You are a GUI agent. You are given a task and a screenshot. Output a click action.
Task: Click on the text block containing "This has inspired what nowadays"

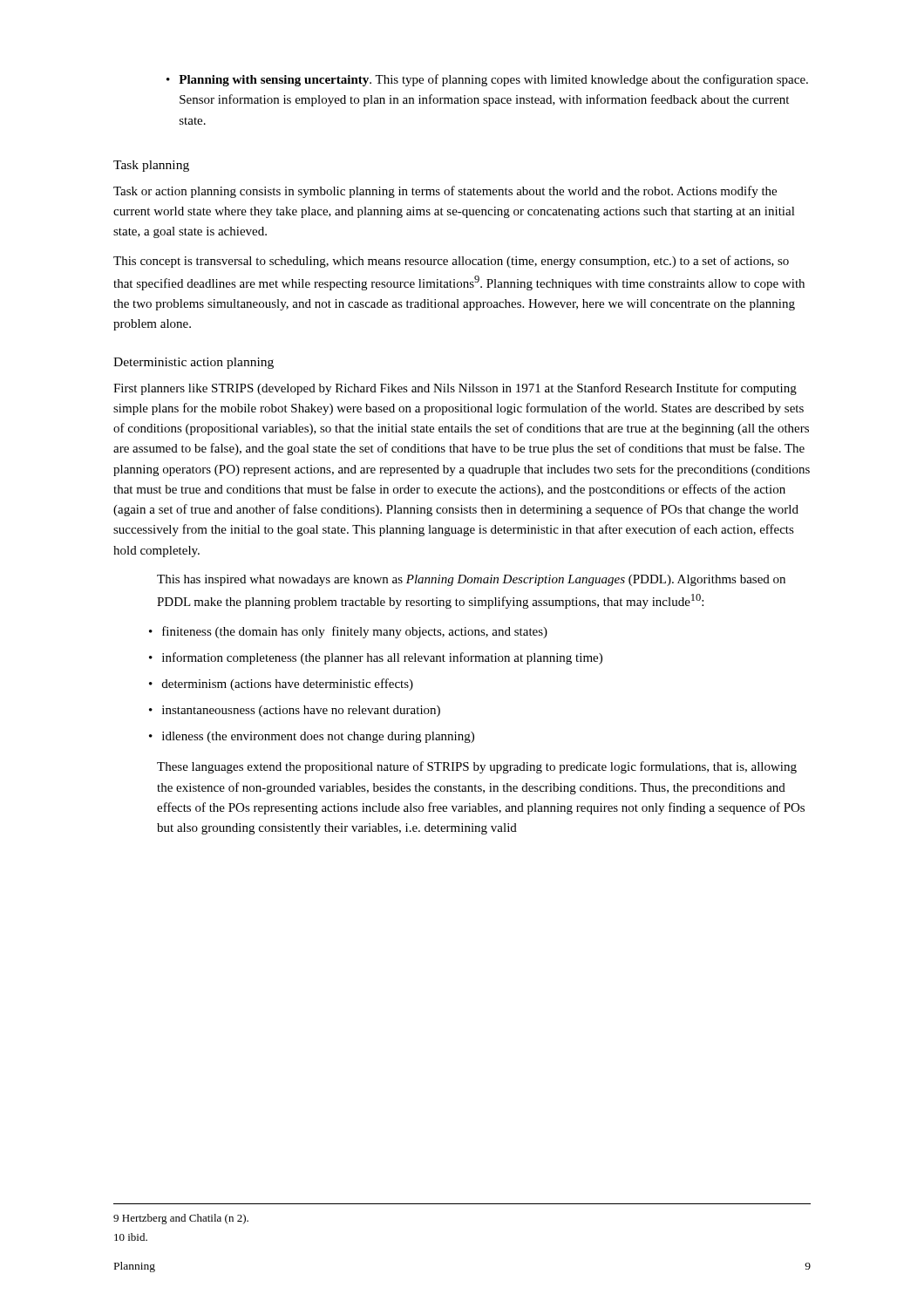coord(471,590)
